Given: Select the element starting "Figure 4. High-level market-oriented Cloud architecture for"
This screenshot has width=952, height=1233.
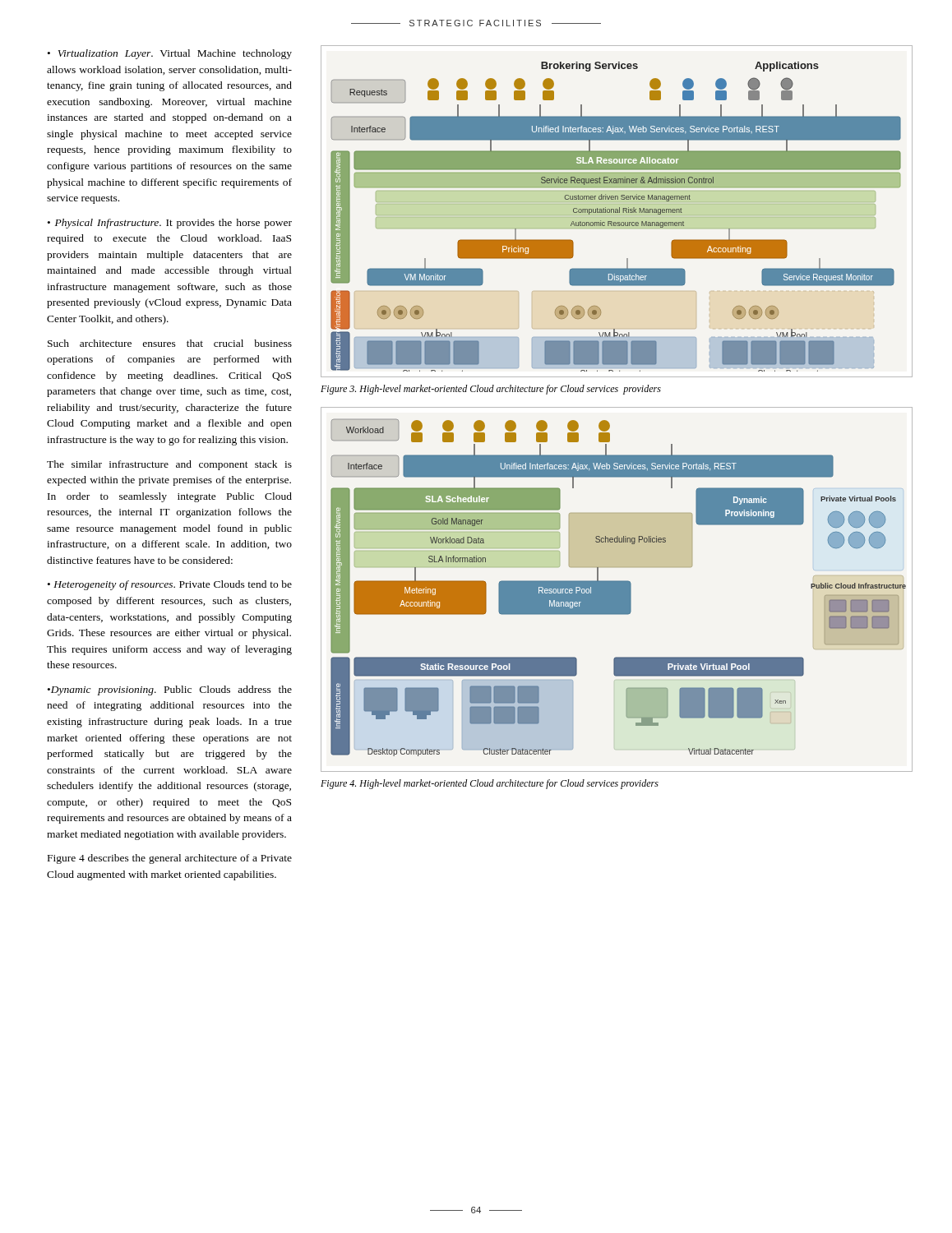Looking at the screenshot, I should point(489,784).
